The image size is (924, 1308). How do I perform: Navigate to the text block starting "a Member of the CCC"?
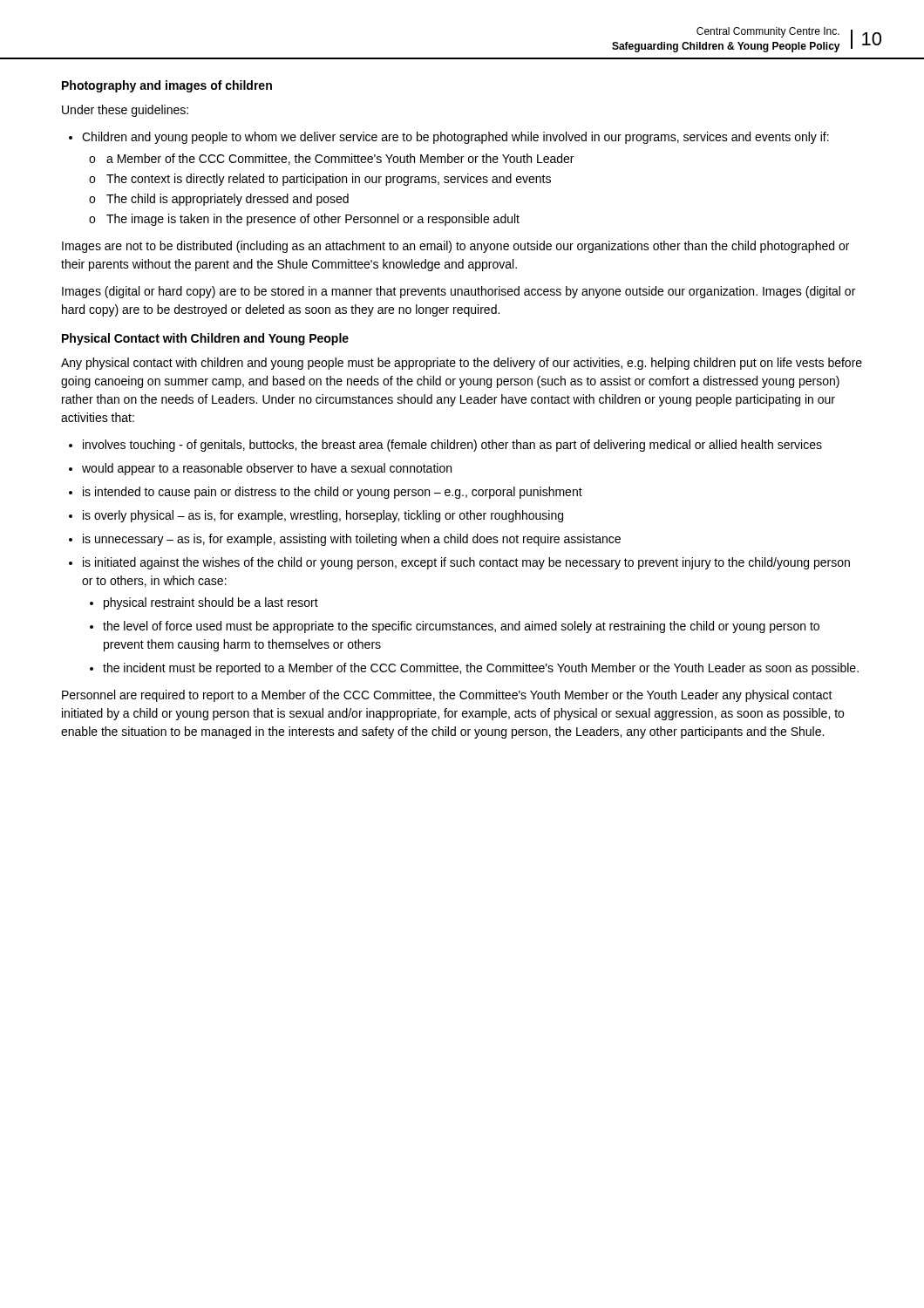point(340,159)
